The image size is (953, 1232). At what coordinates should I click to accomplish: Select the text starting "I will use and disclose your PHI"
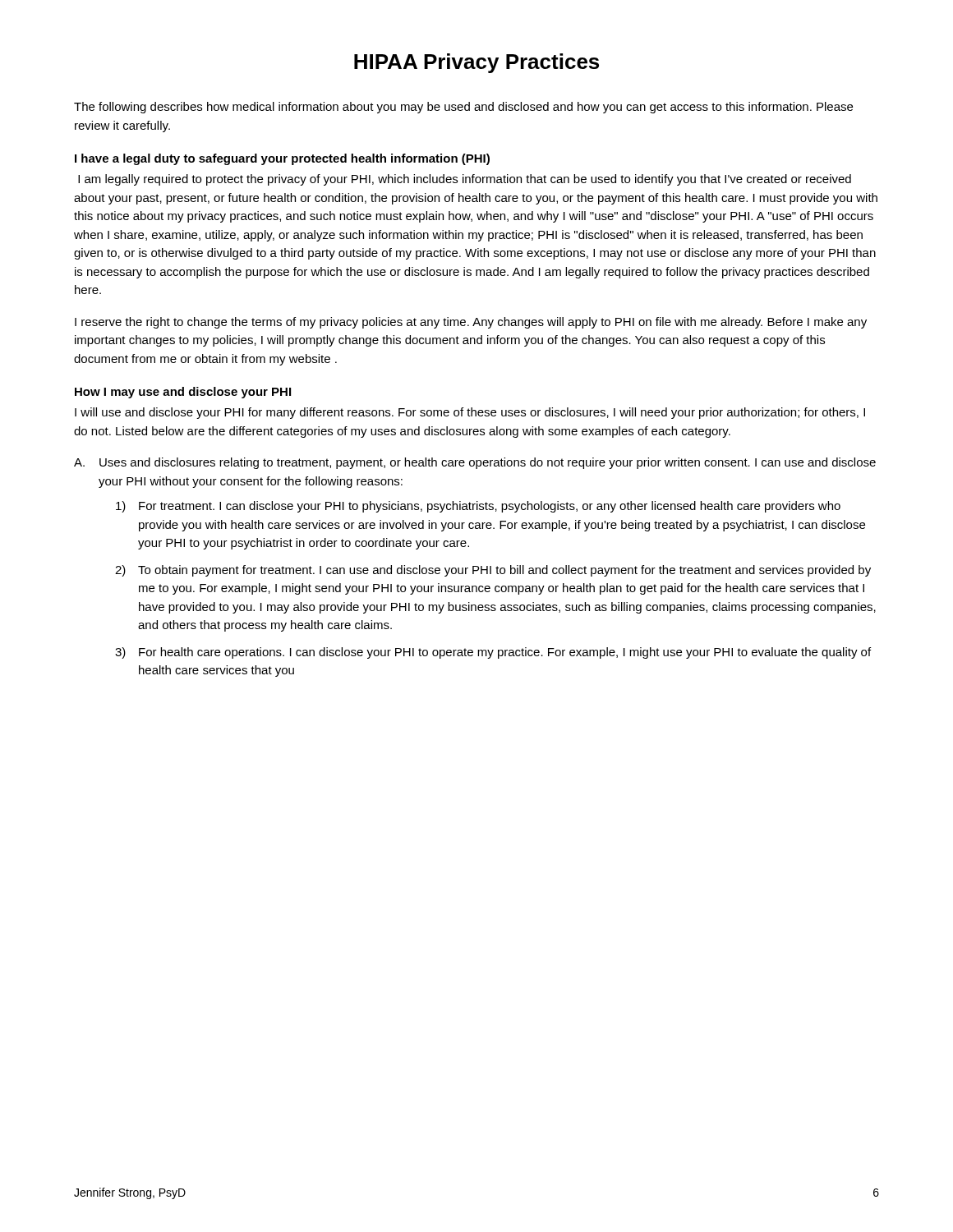tap(470, 421)
